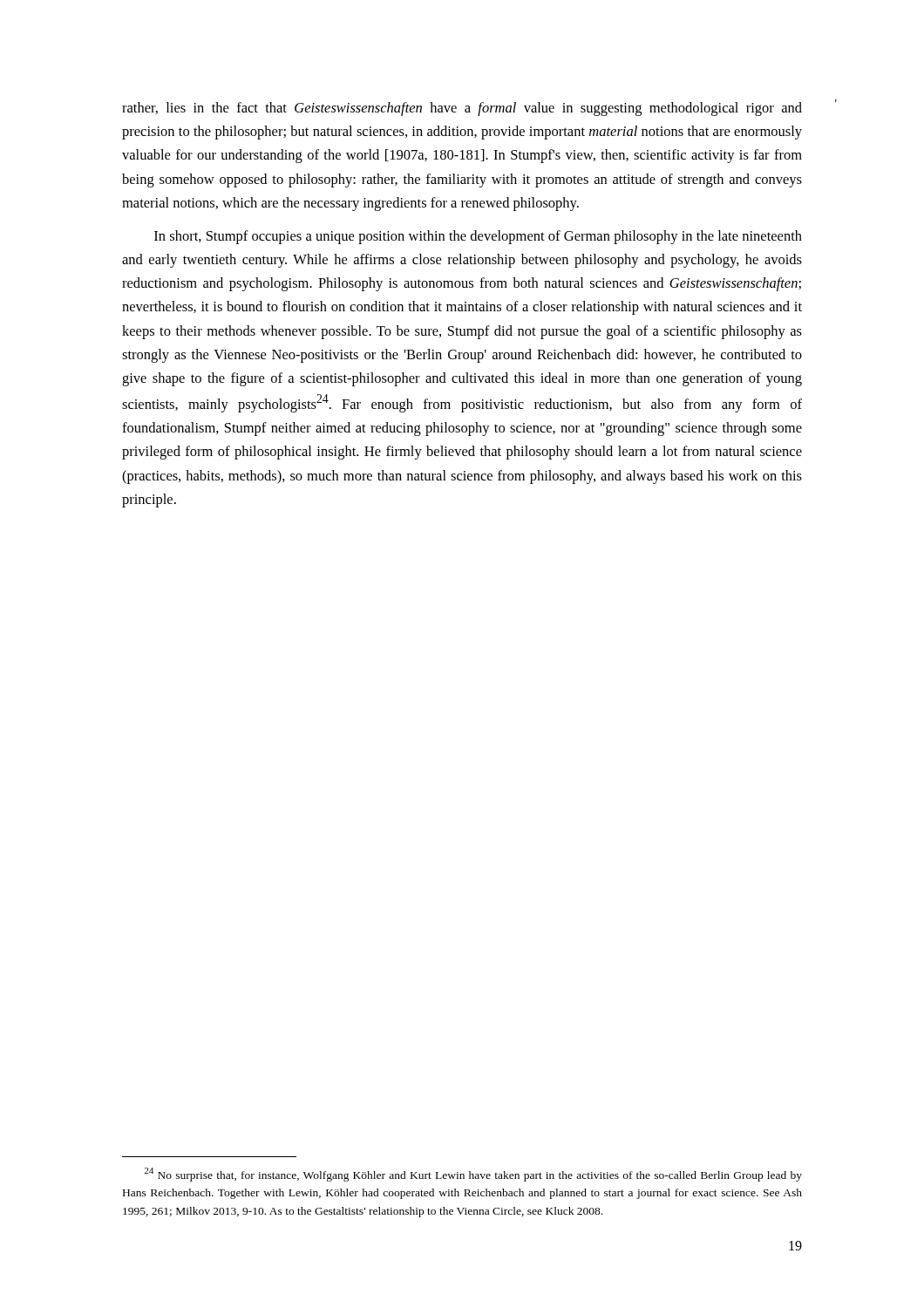Where is the passage that starts "In short, Stumpf occupies a"?
The image size is (924, 1308).
click(462, 367)
